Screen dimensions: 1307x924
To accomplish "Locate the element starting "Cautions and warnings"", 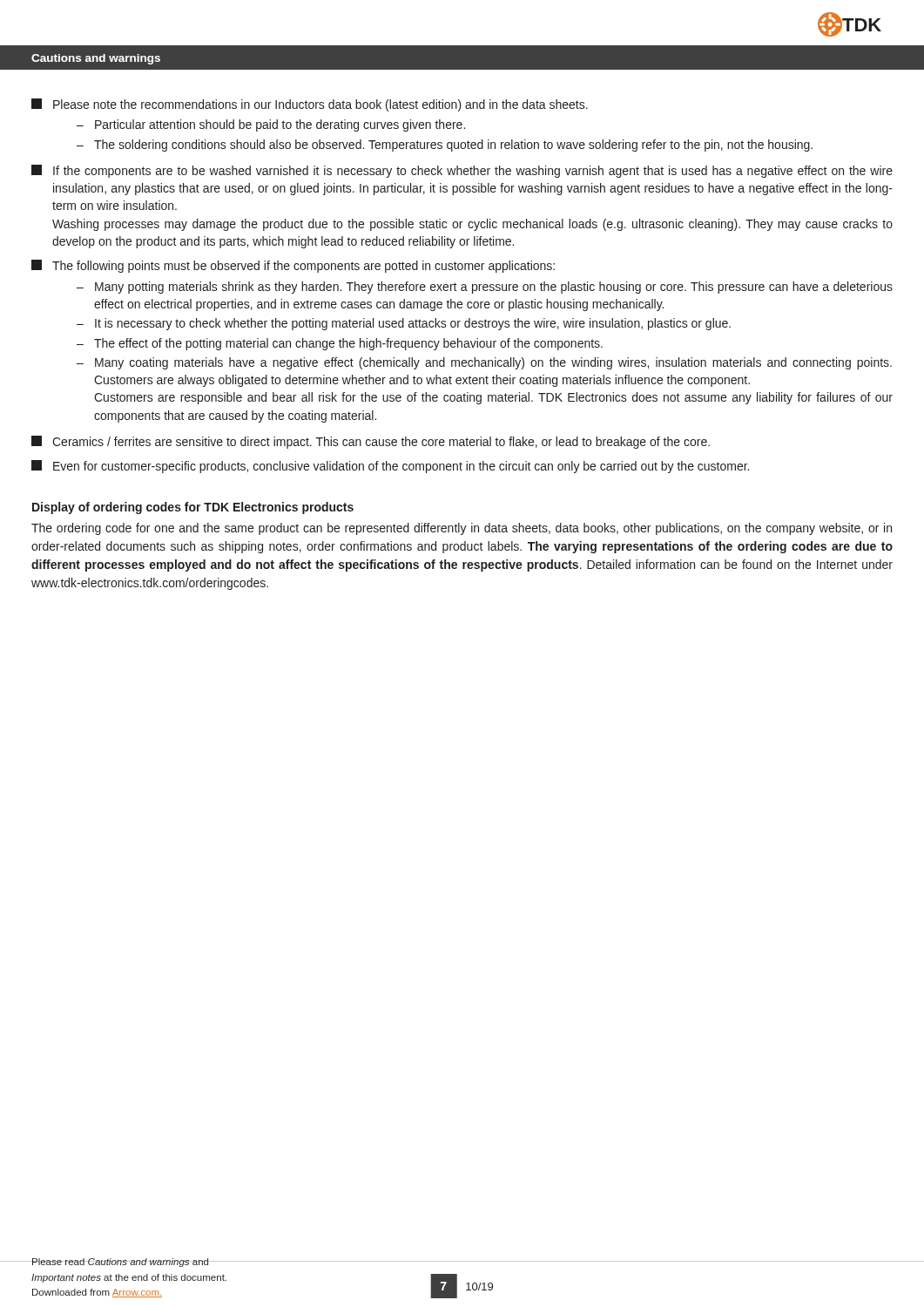I will pyautogui.click(x=96, y=58).
